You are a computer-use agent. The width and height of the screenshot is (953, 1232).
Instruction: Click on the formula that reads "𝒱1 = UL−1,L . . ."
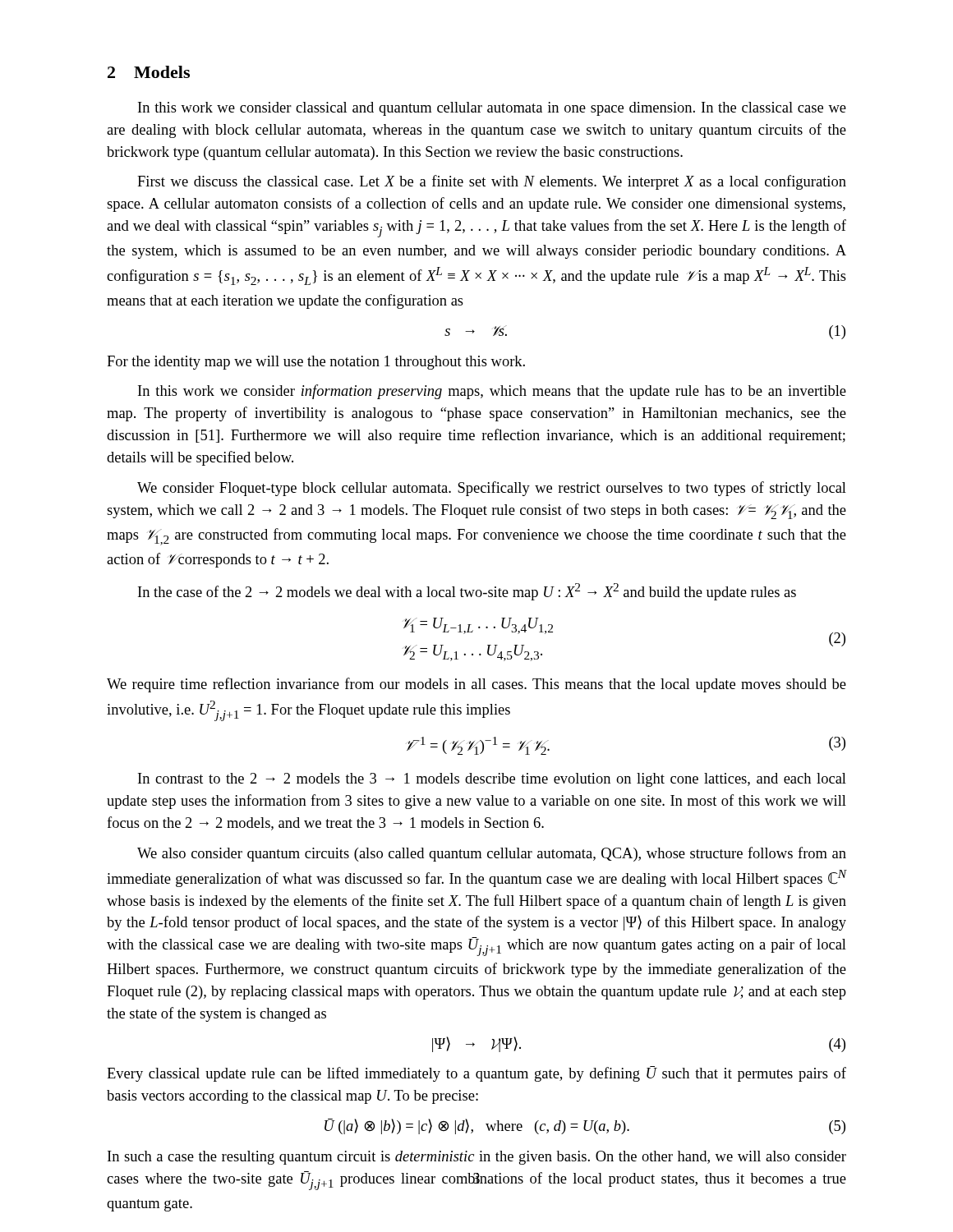(x=479, y=628)
